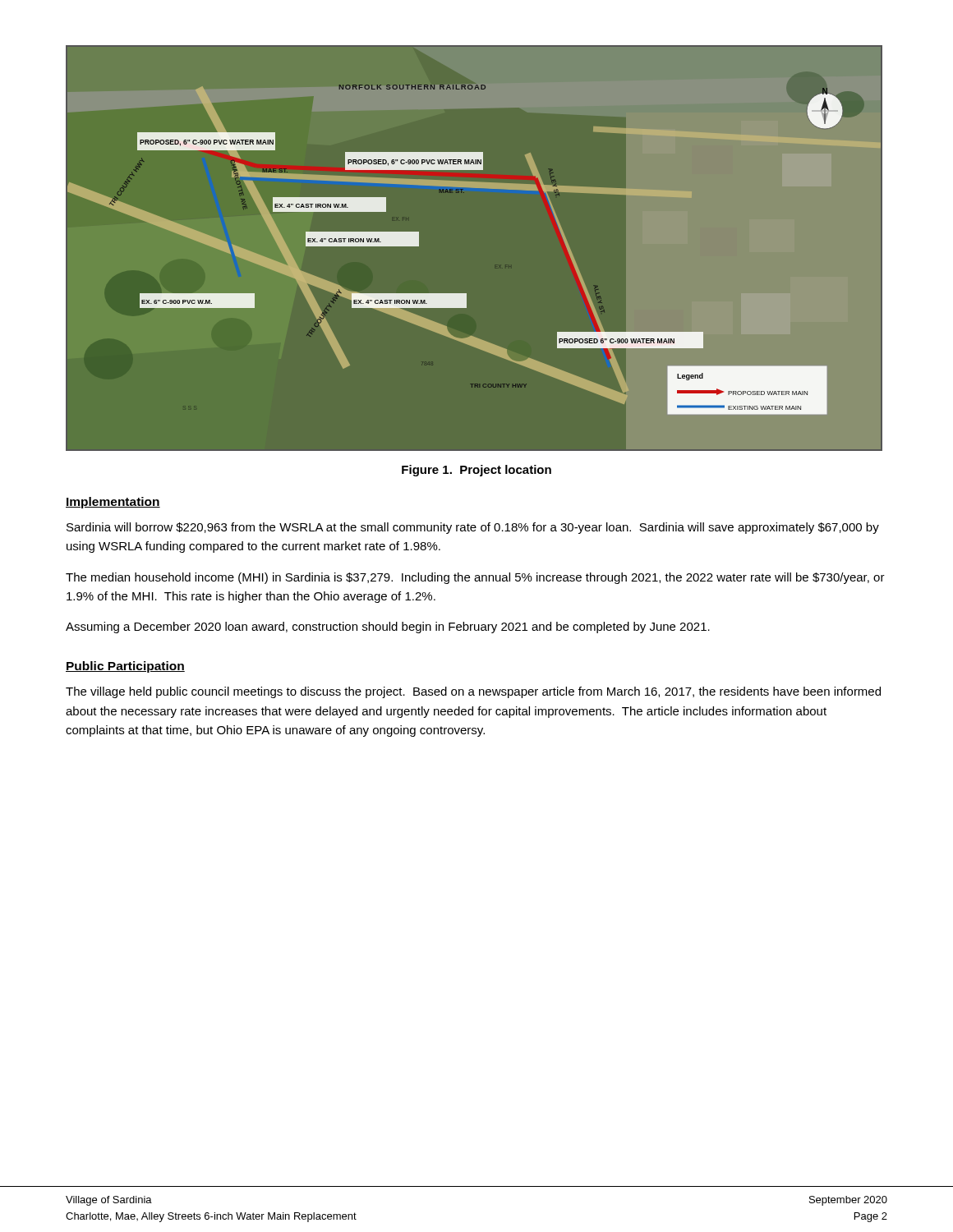953x1232 pixels.
Task: Locate the section header with the text "Public Participation"
Action: (x=125, y=666)
